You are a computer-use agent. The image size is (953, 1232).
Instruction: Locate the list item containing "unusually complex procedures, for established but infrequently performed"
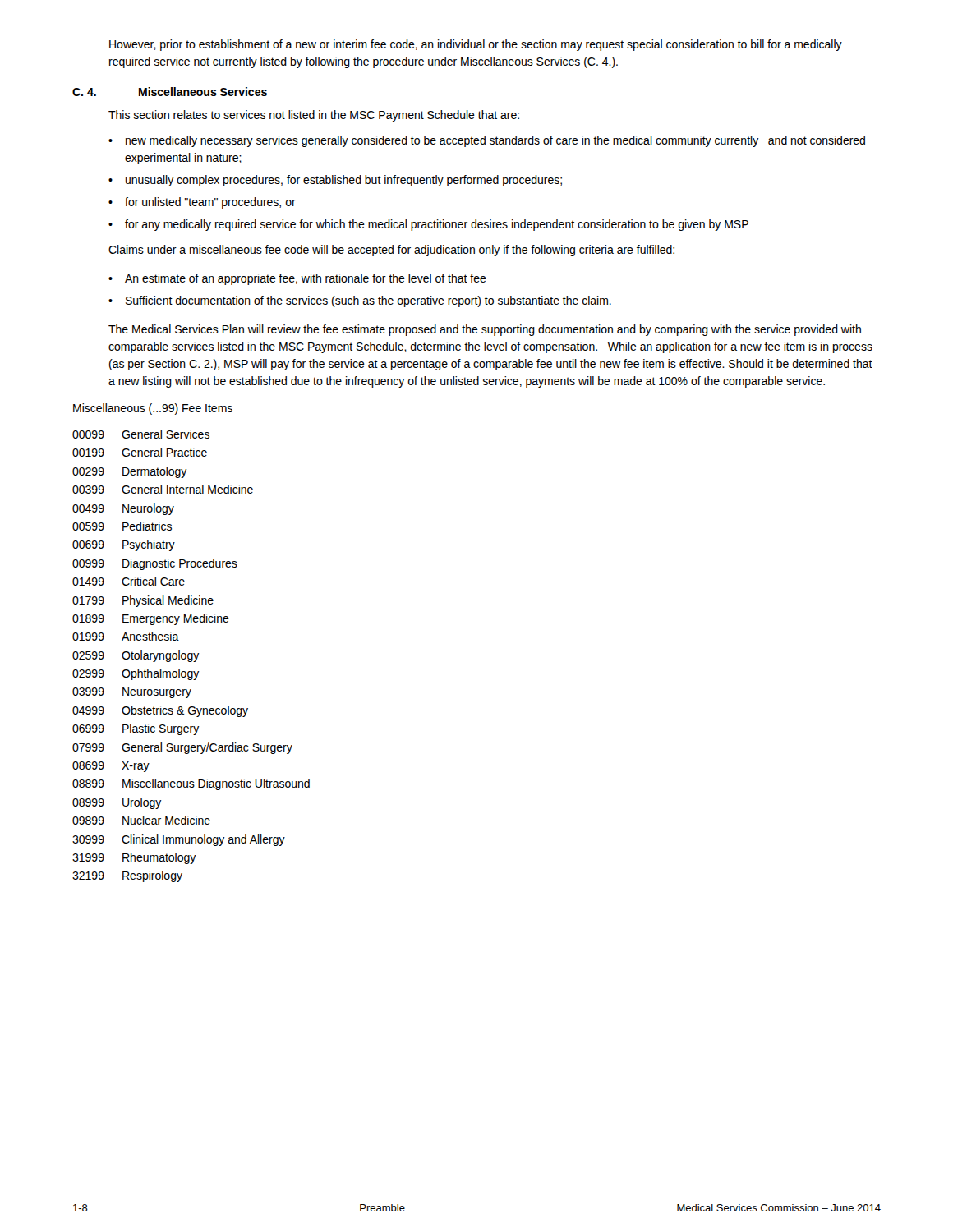click(x=344, y=180)
